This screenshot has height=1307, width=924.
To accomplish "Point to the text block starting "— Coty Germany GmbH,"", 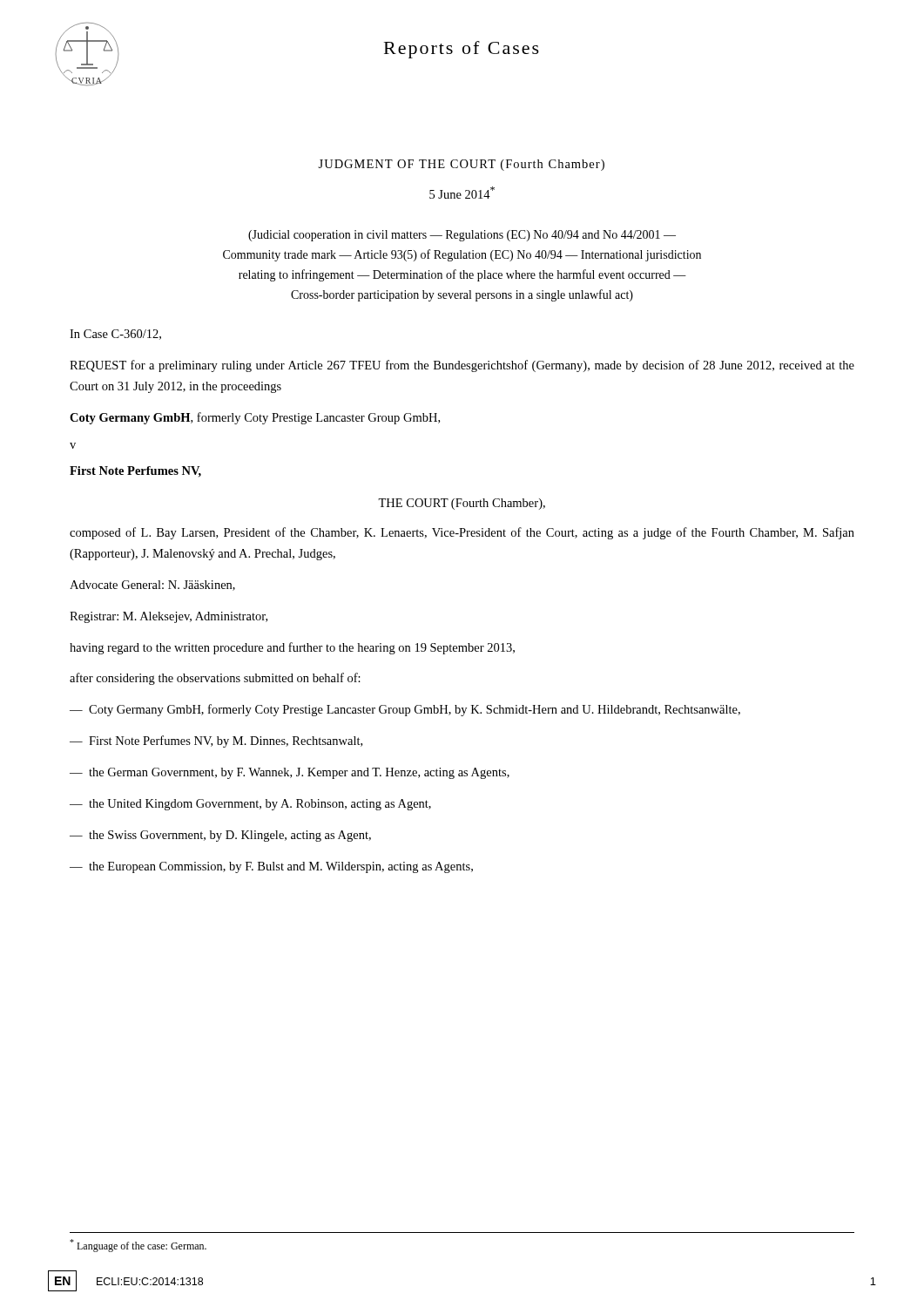I will tap(462, 710).
